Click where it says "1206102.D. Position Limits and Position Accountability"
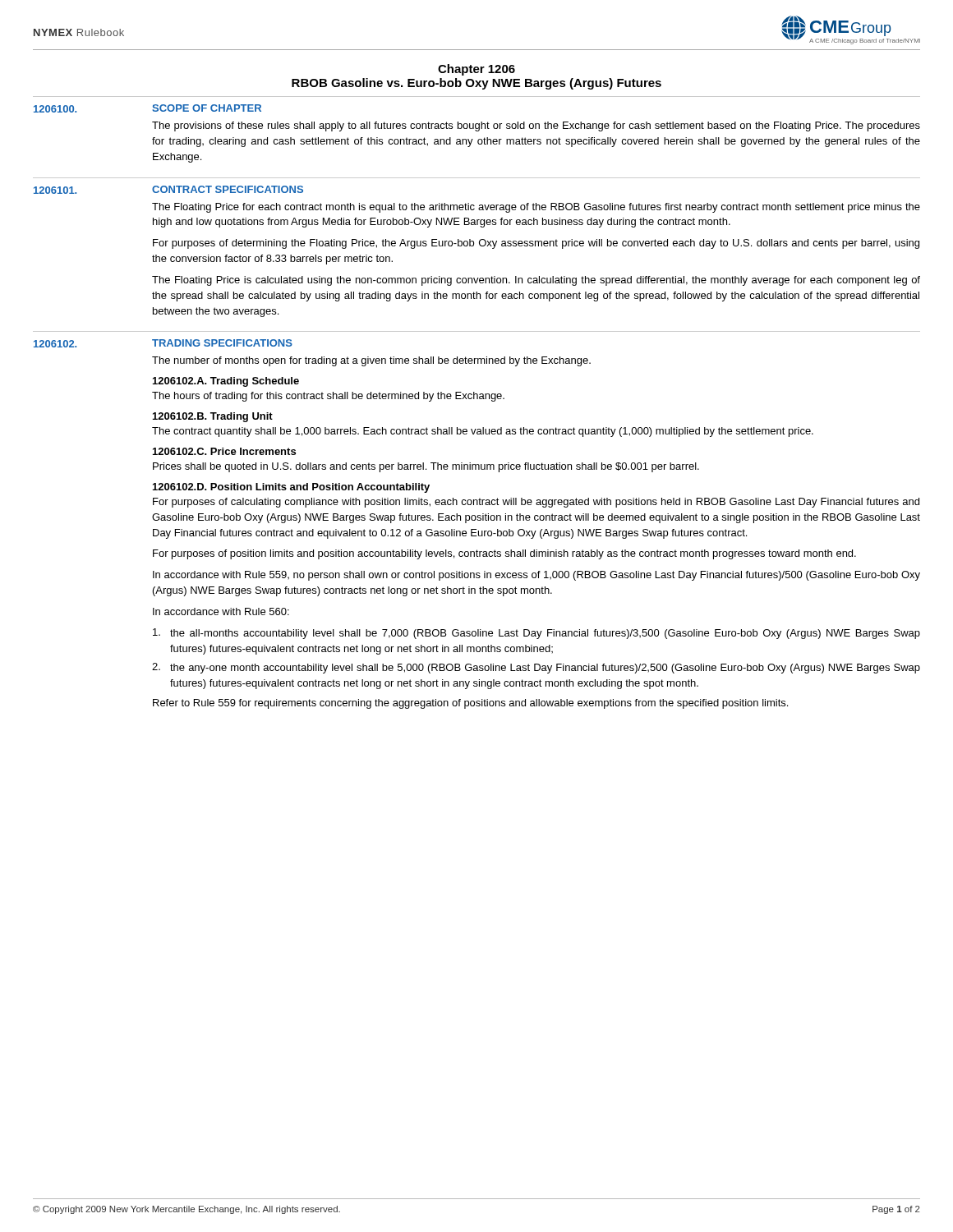 (291, 487)
